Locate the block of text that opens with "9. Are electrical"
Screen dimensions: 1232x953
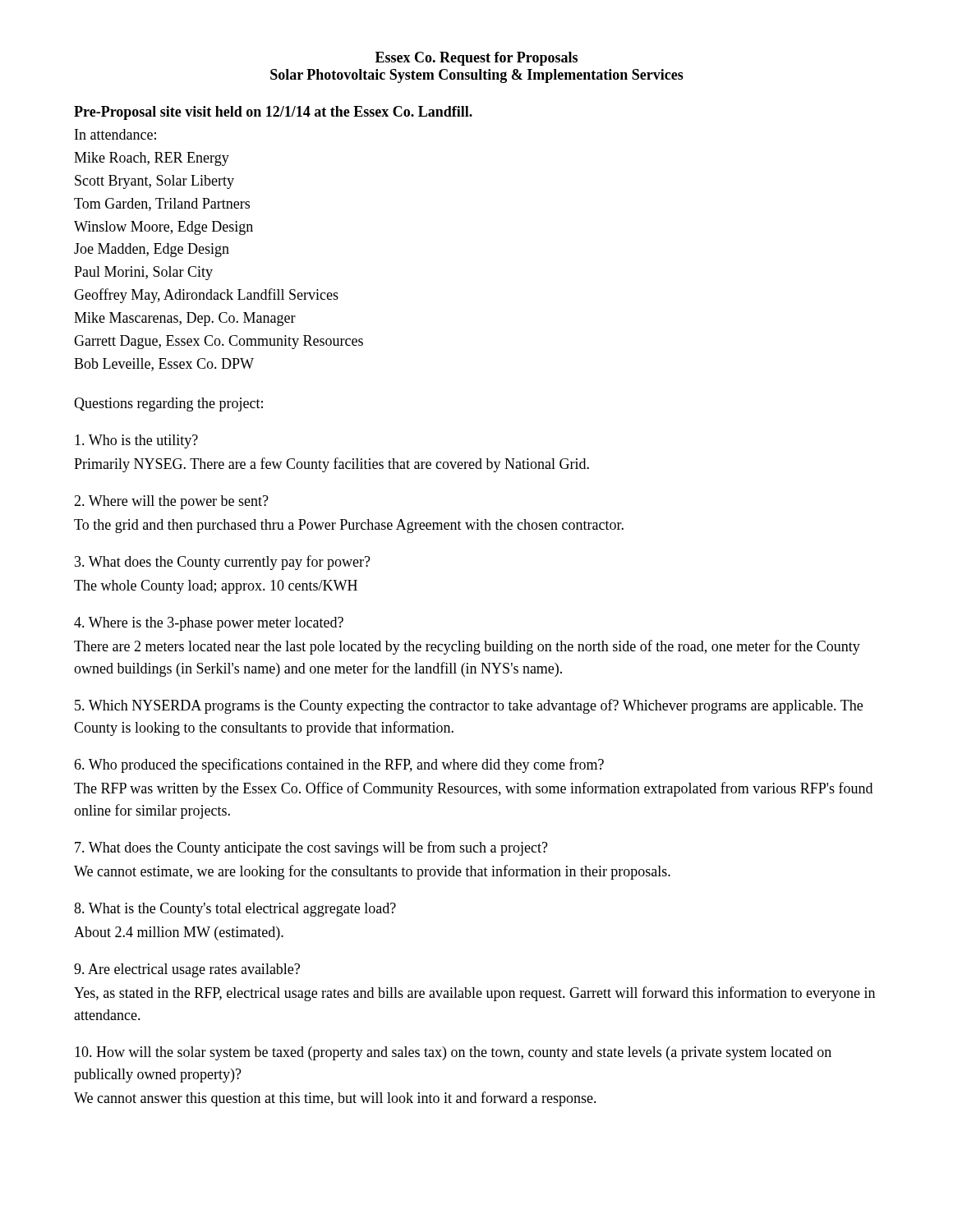[476, 992]
